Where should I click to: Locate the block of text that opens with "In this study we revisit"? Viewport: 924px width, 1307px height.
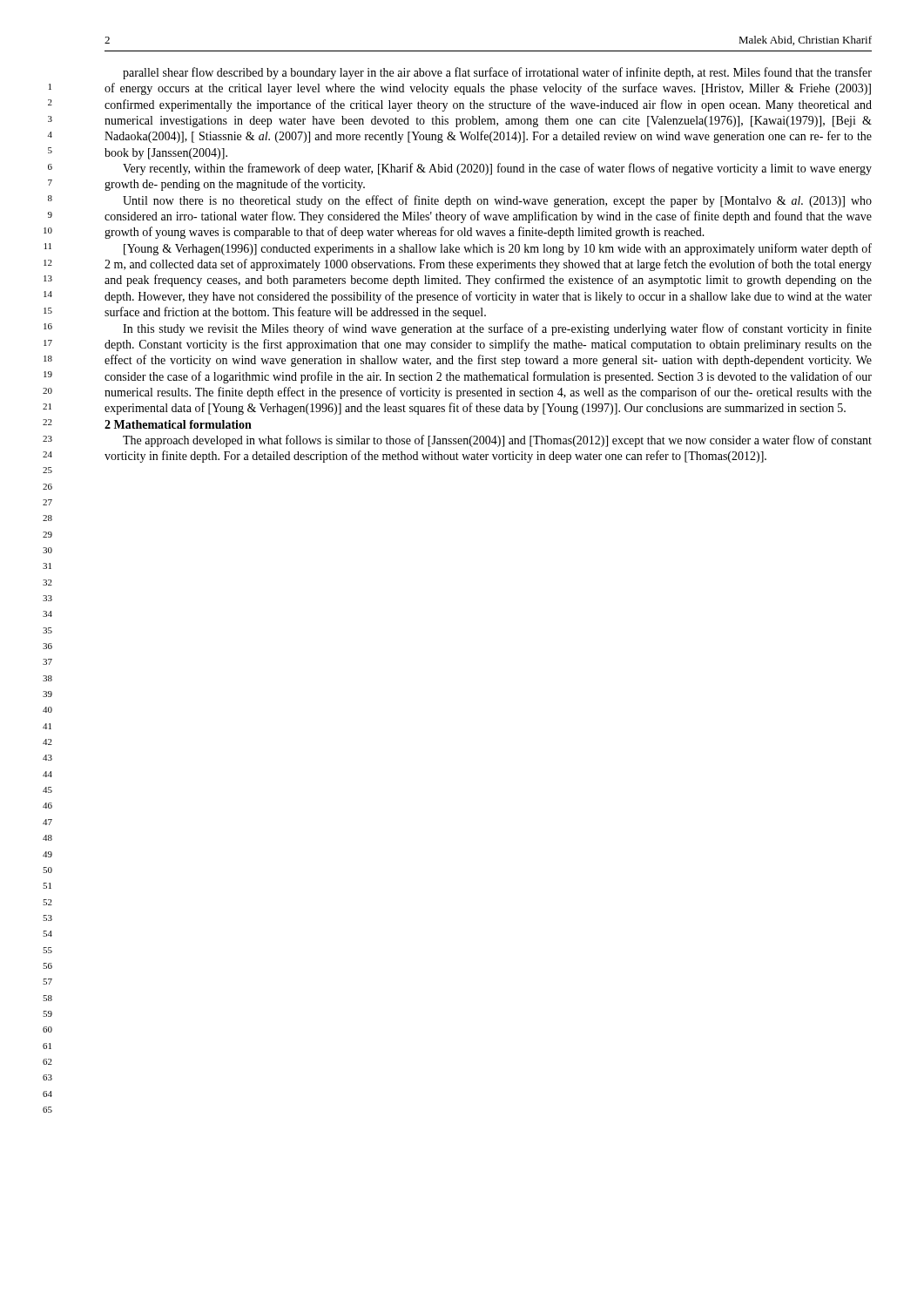(x=488, y=369)
